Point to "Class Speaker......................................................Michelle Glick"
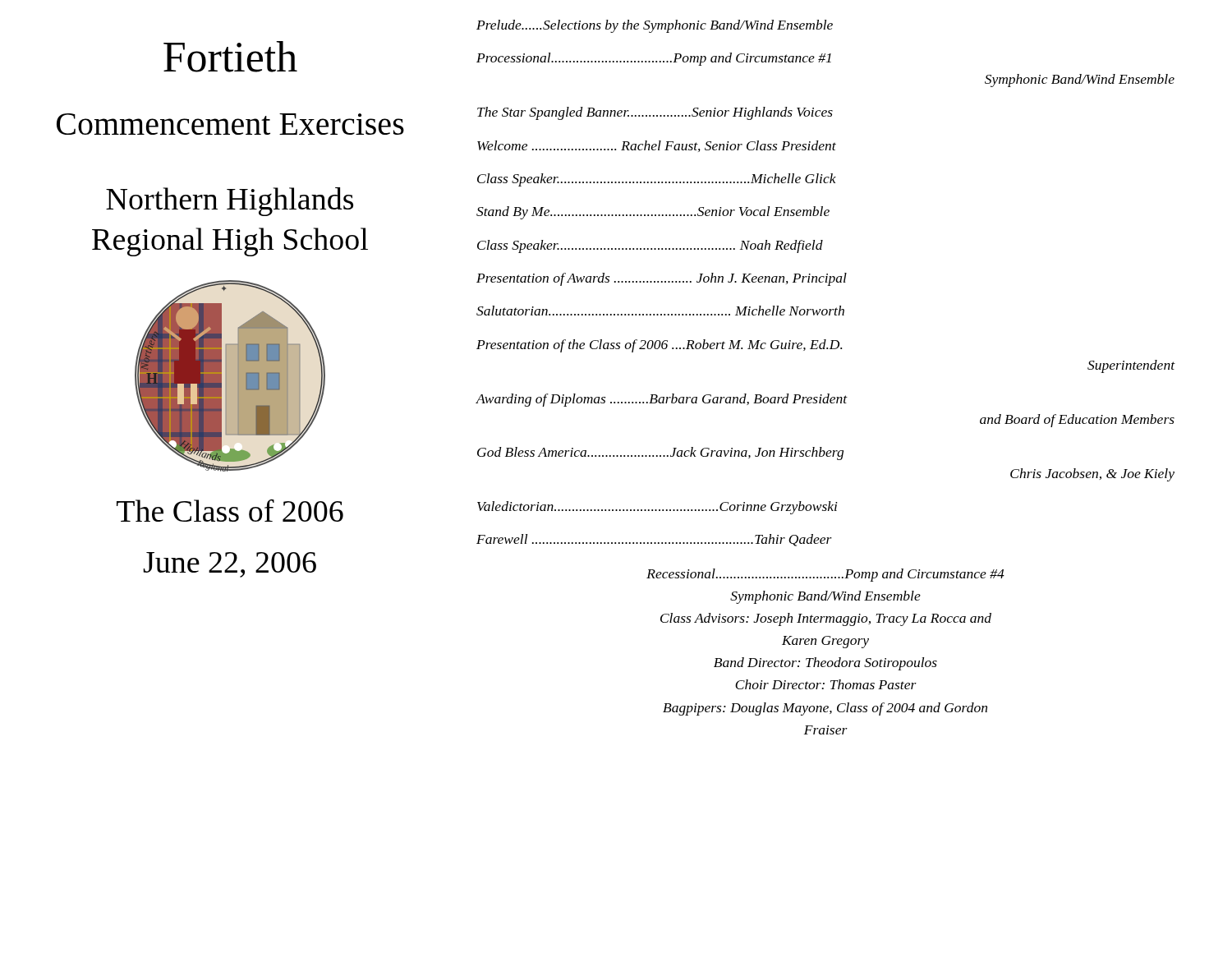 pyautogui.click(x=656, y=178)
